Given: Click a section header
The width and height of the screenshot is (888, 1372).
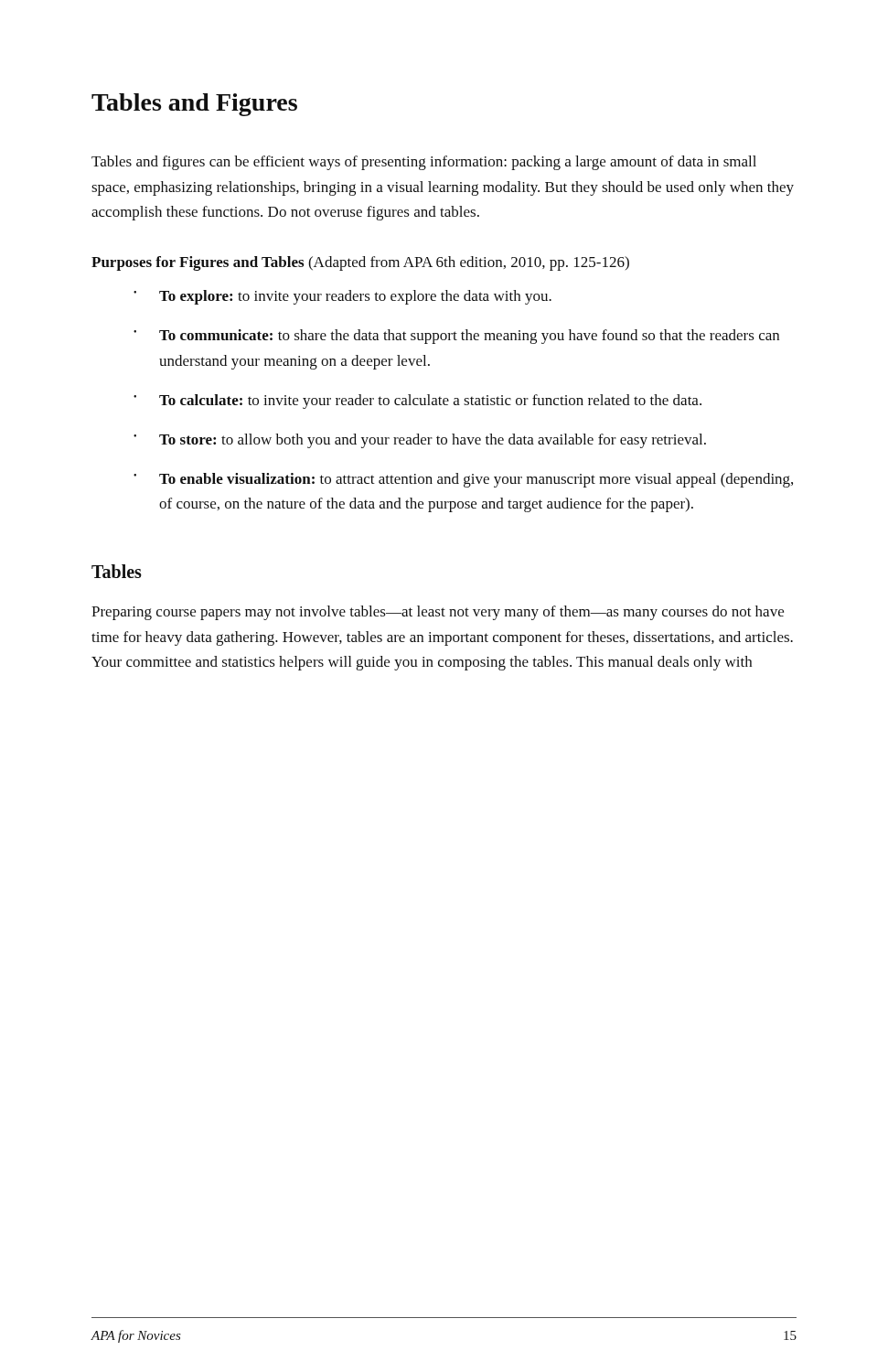Looking at the screenshot, I should tap(117, 572).
